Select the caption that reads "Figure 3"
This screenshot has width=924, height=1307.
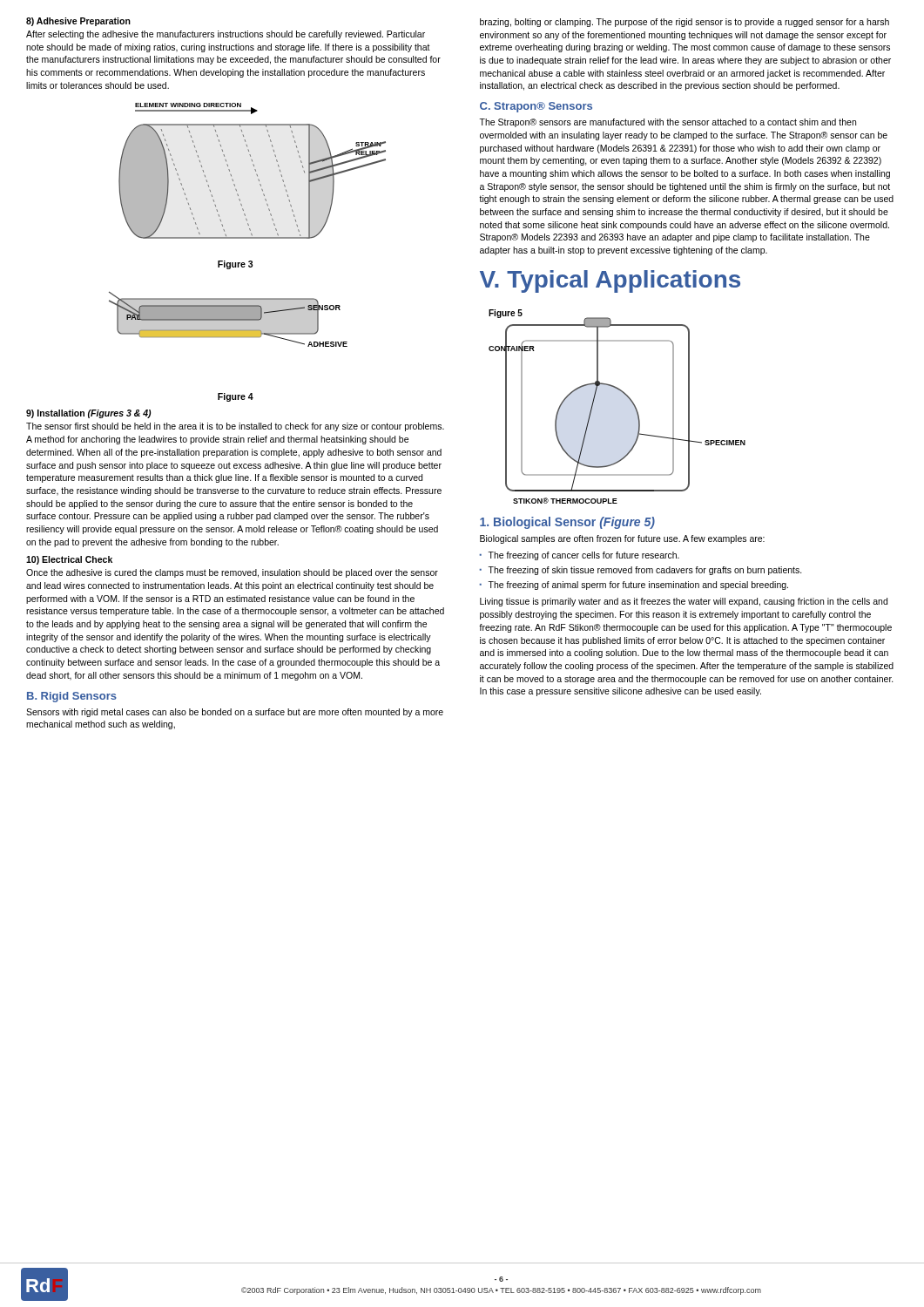click(235, 264)
